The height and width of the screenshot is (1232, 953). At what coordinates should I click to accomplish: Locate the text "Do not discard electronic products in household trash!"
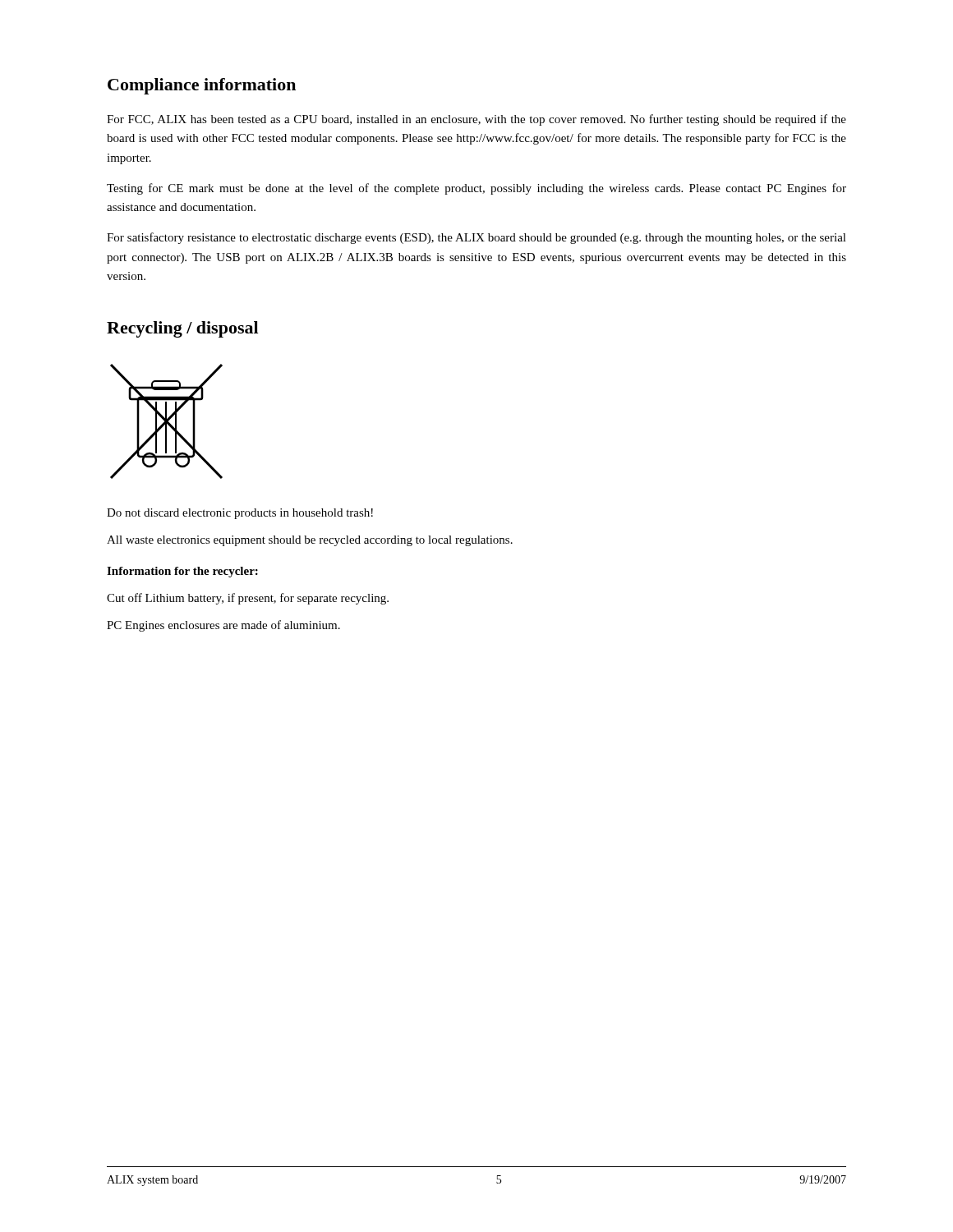240,513
